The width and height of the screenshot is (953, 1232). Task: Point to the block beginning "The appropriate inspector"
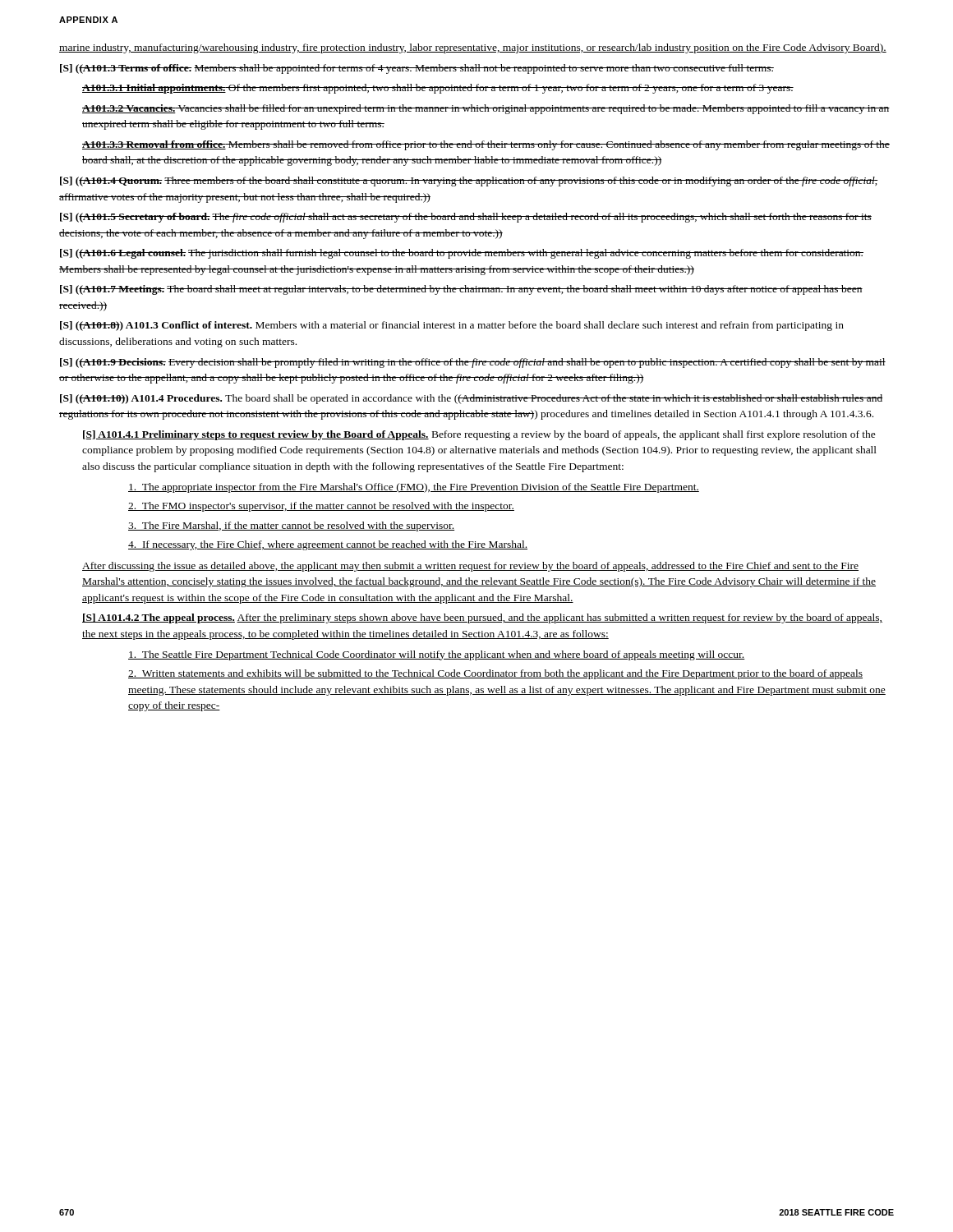pyautogui.click(x=511, y=486)
